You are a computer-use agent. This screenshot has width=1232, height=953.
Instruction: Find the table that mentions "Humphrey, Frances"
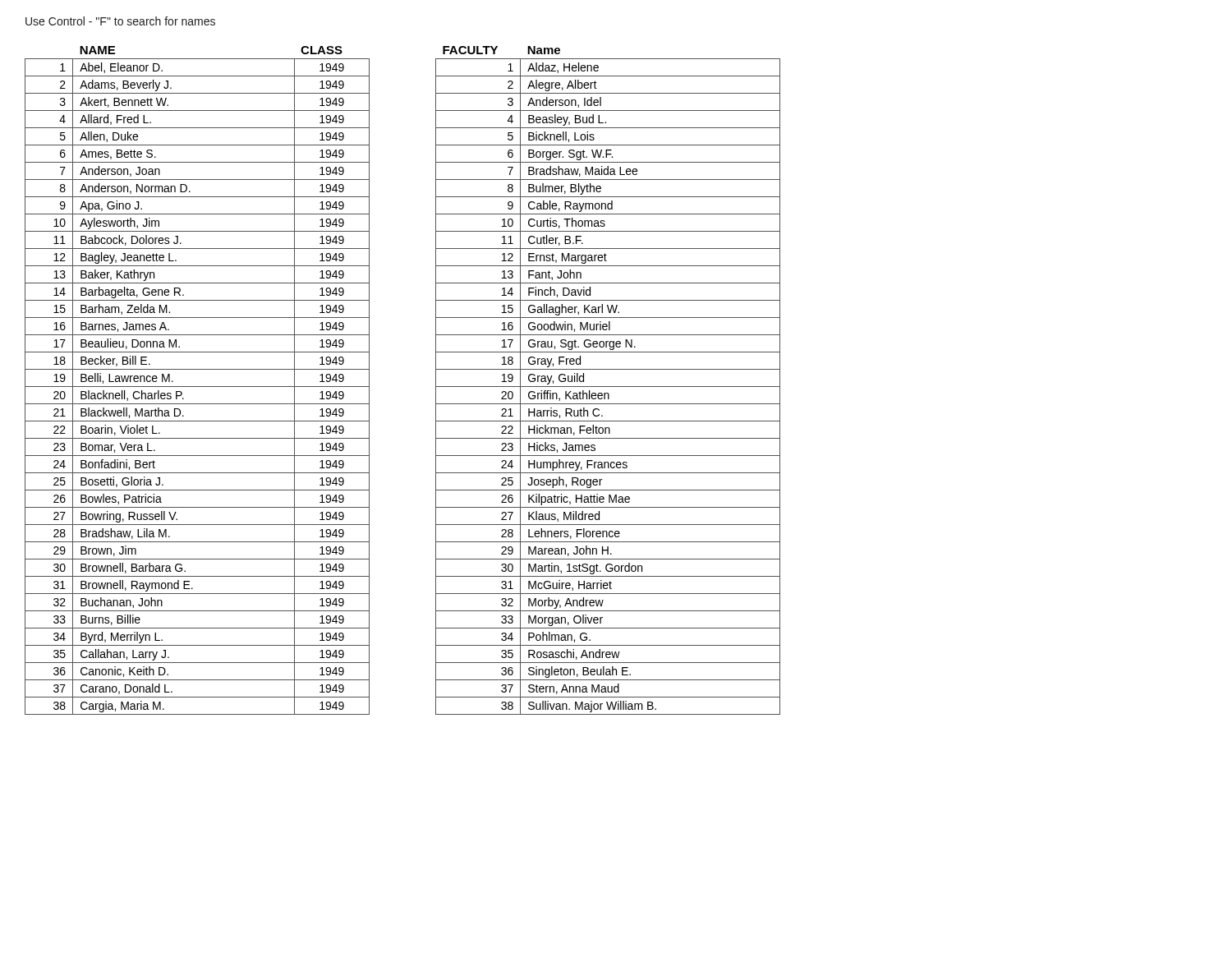608,378
